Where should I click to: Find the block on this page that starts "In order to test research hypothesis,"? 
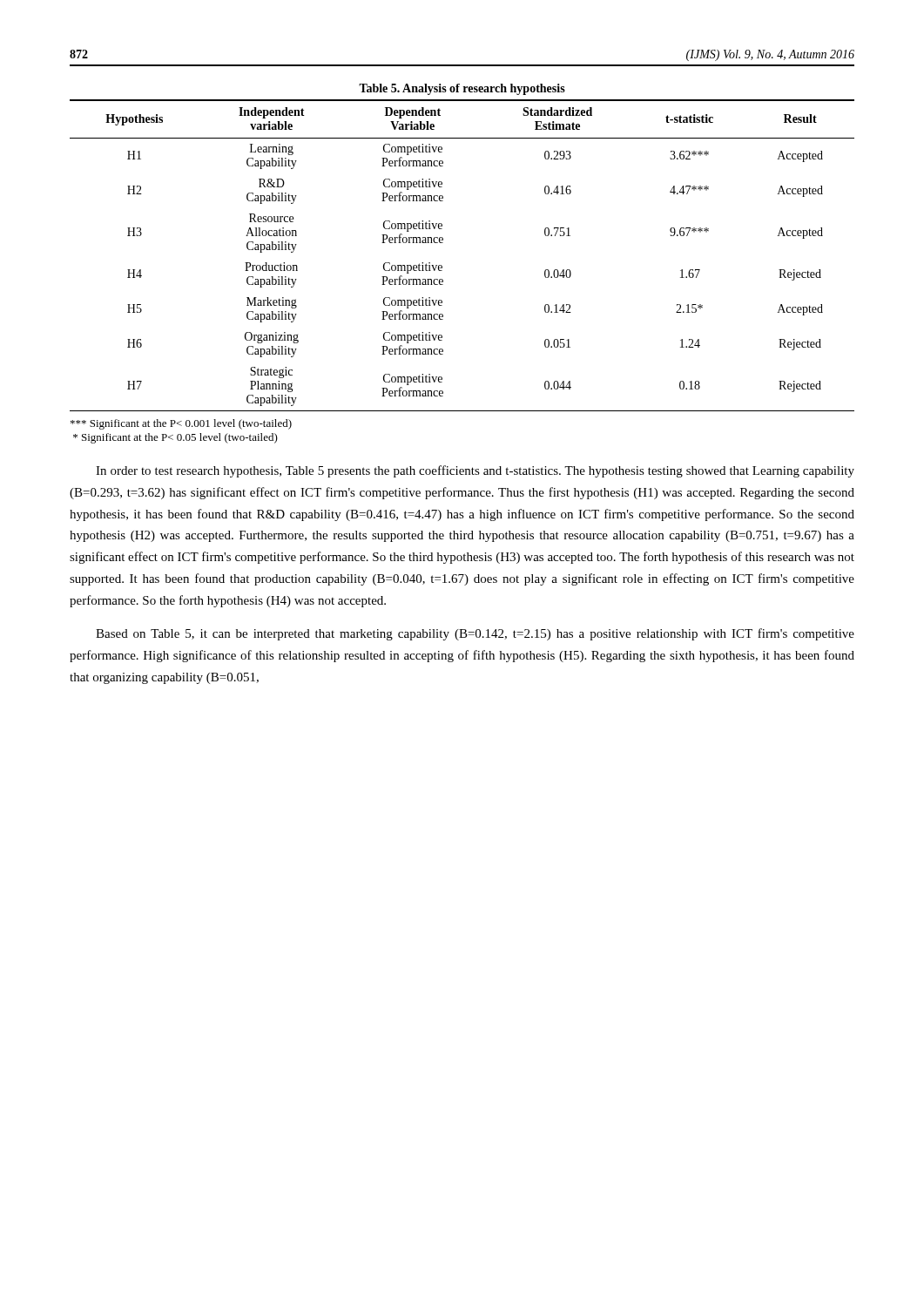(x=462, y=535)
